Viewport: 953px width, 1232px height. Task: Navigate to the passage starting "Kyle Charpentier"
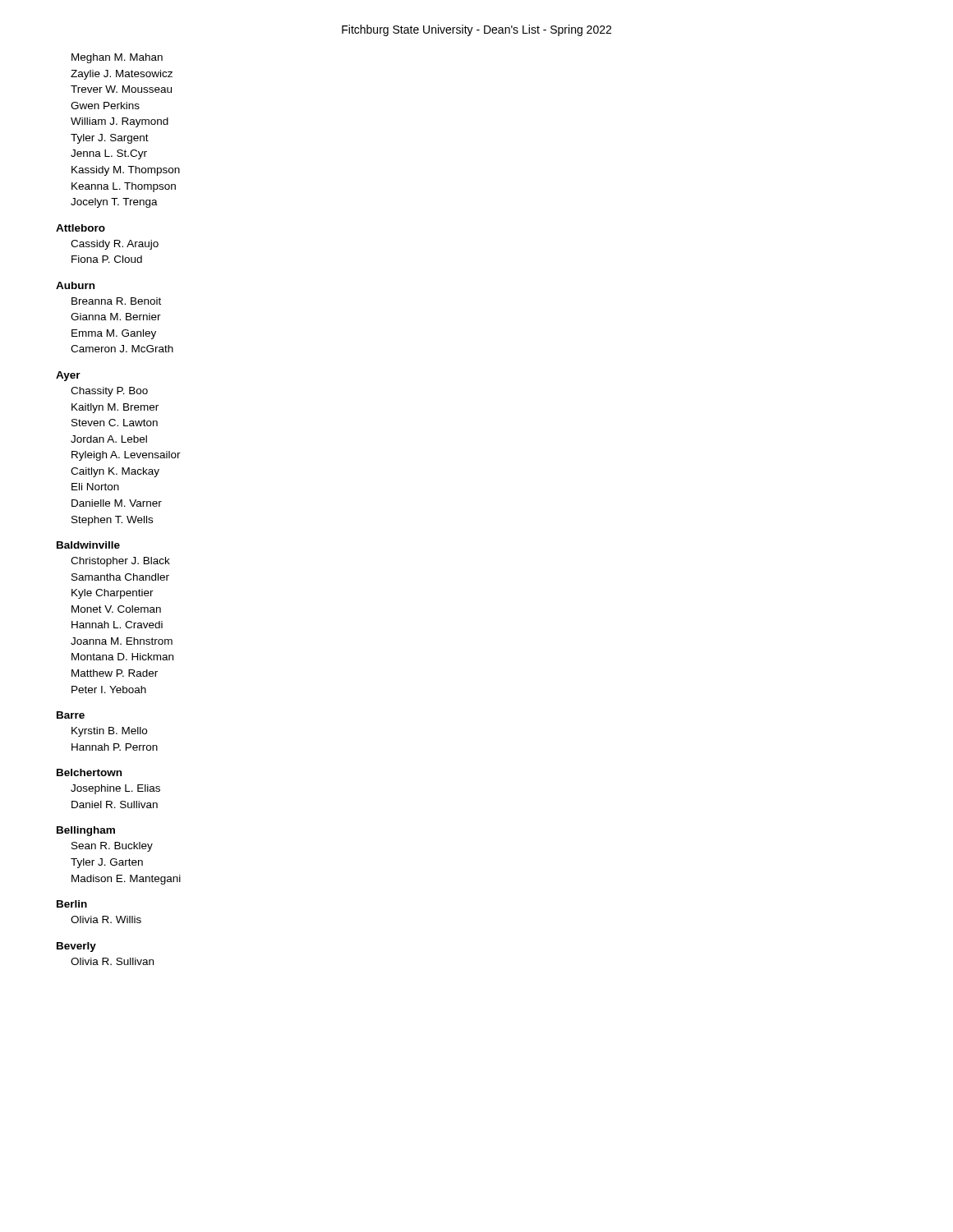pos(112,593)
